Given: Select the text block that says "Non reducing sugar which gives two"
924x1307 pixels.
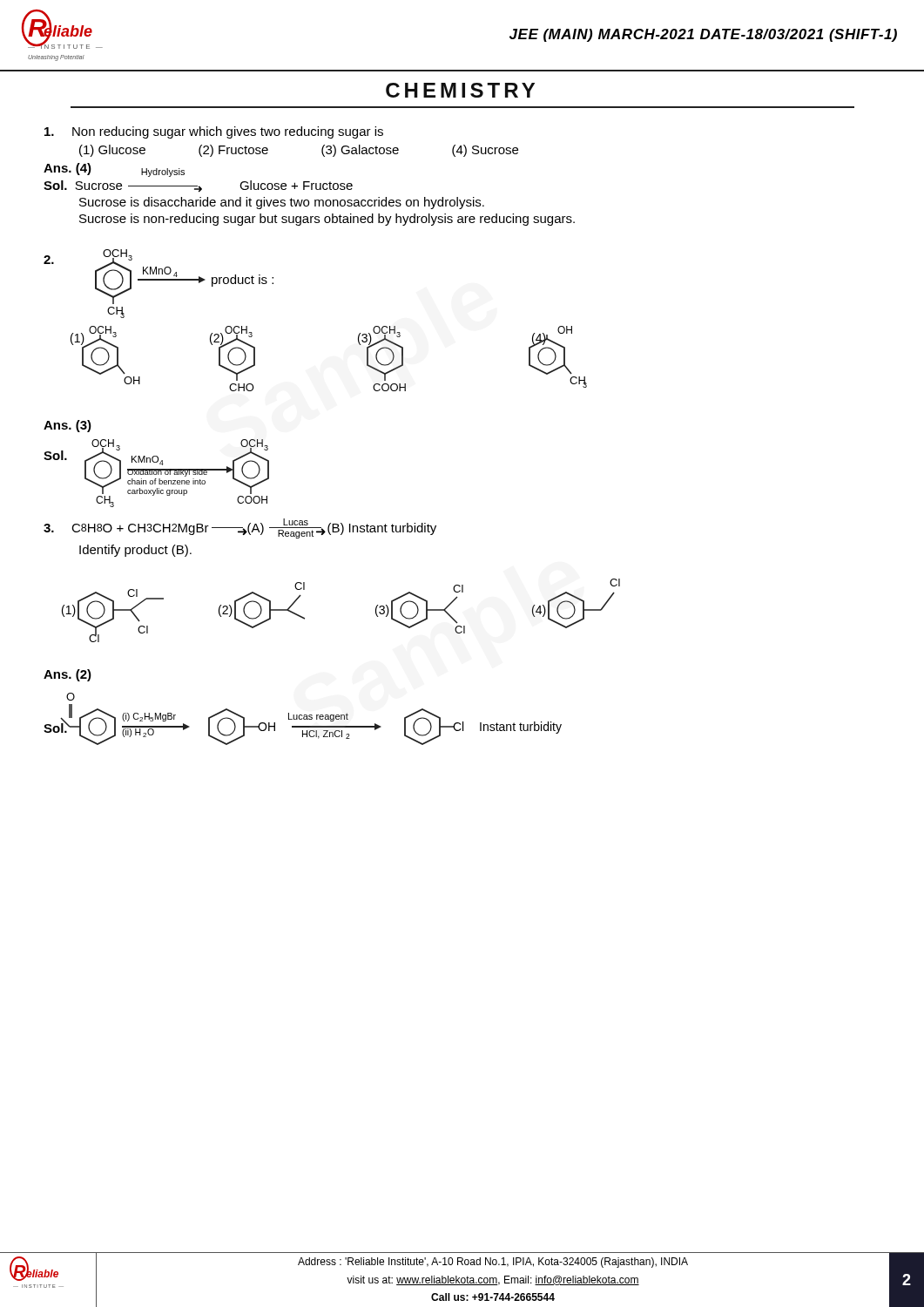Looking at the screenshot, I should 214,131.
